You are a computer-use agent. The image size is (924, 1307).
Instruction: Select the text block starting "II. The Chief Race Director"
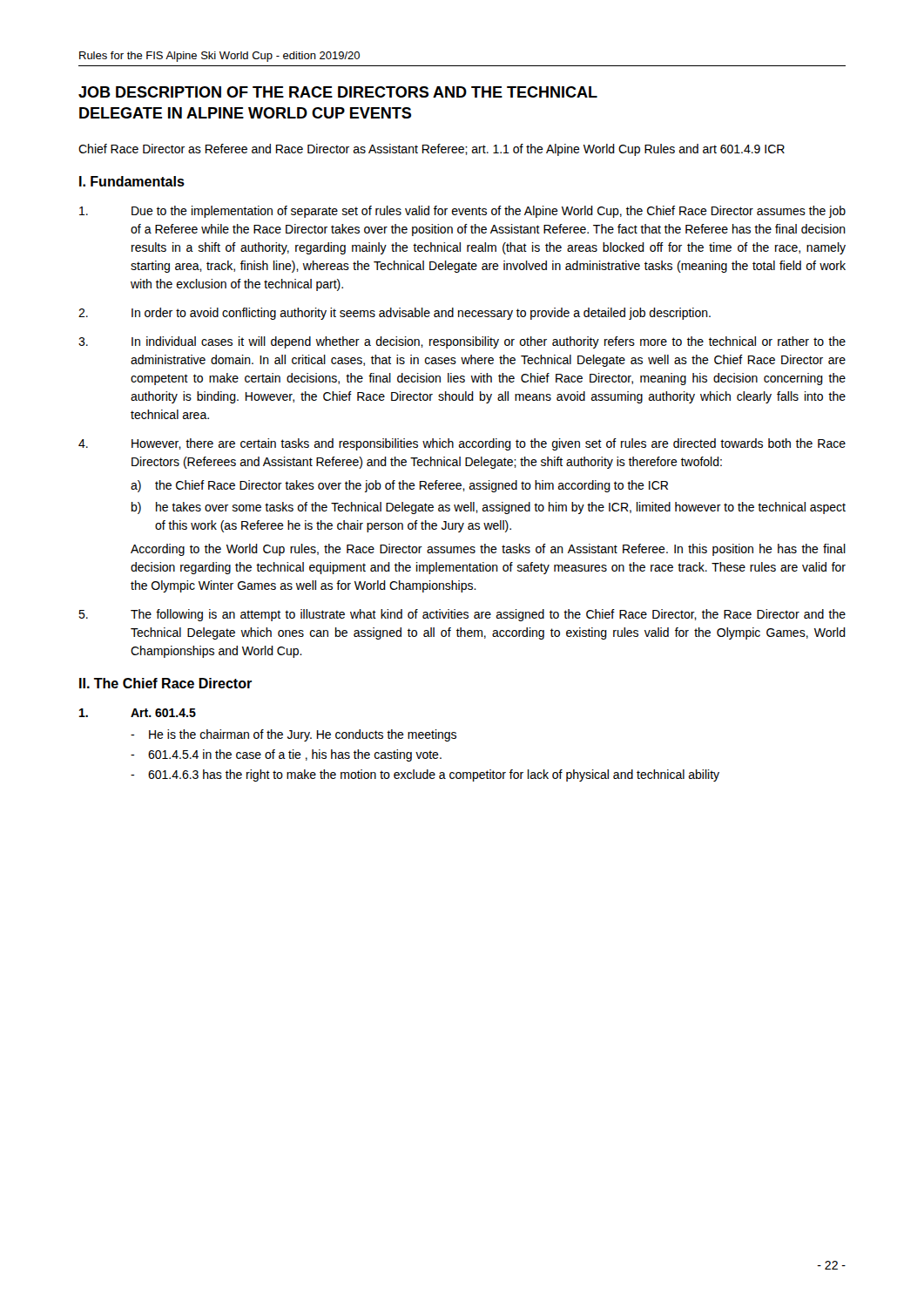[x=165, y=683]
